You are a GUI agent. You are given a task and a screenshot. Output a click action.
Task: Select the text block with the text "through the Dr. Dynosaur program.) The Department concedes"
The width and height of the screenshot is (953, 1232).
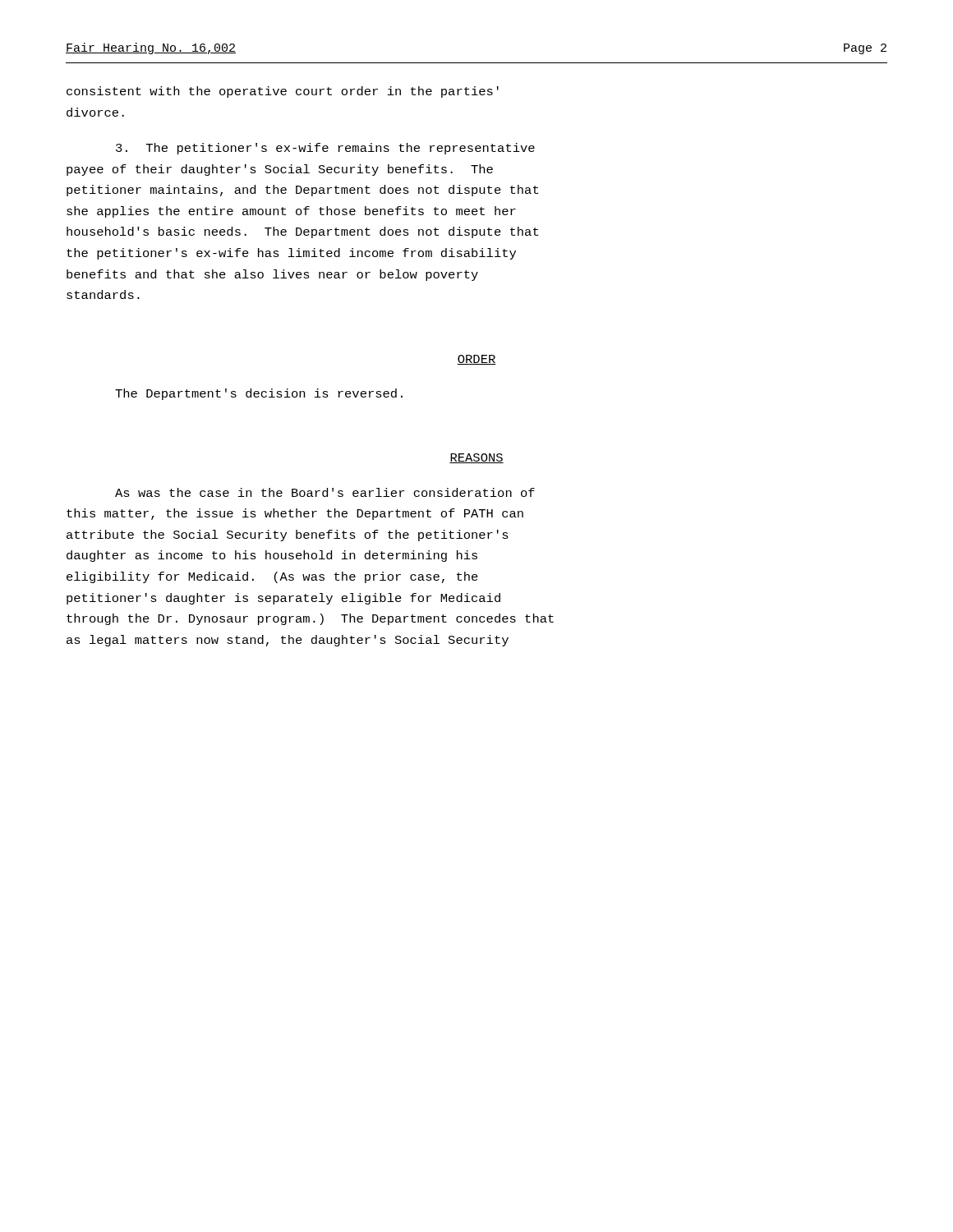point(310,619)
